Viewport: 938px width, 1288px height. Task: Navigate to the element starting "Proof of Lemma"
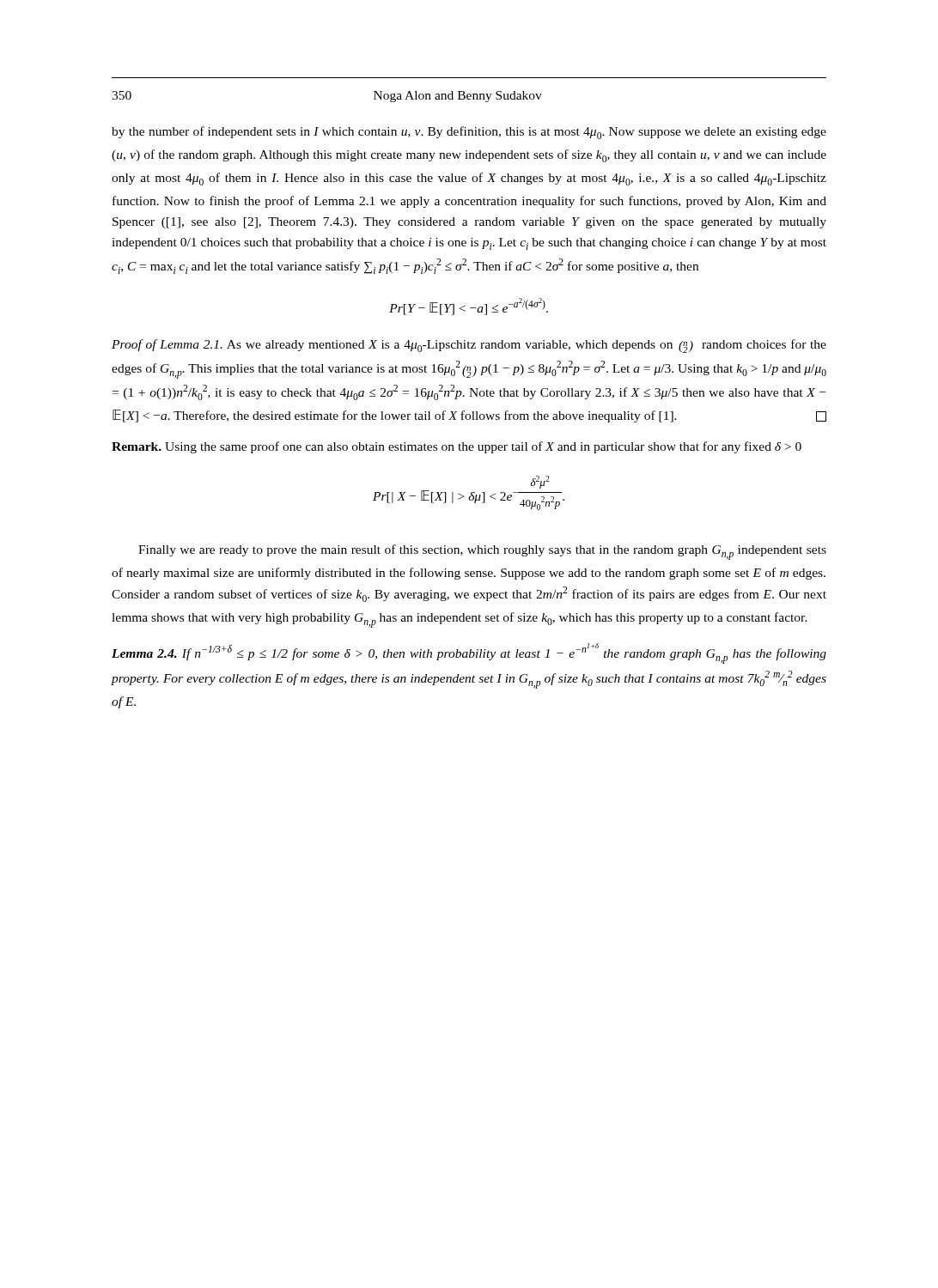(x=469, y=380)
